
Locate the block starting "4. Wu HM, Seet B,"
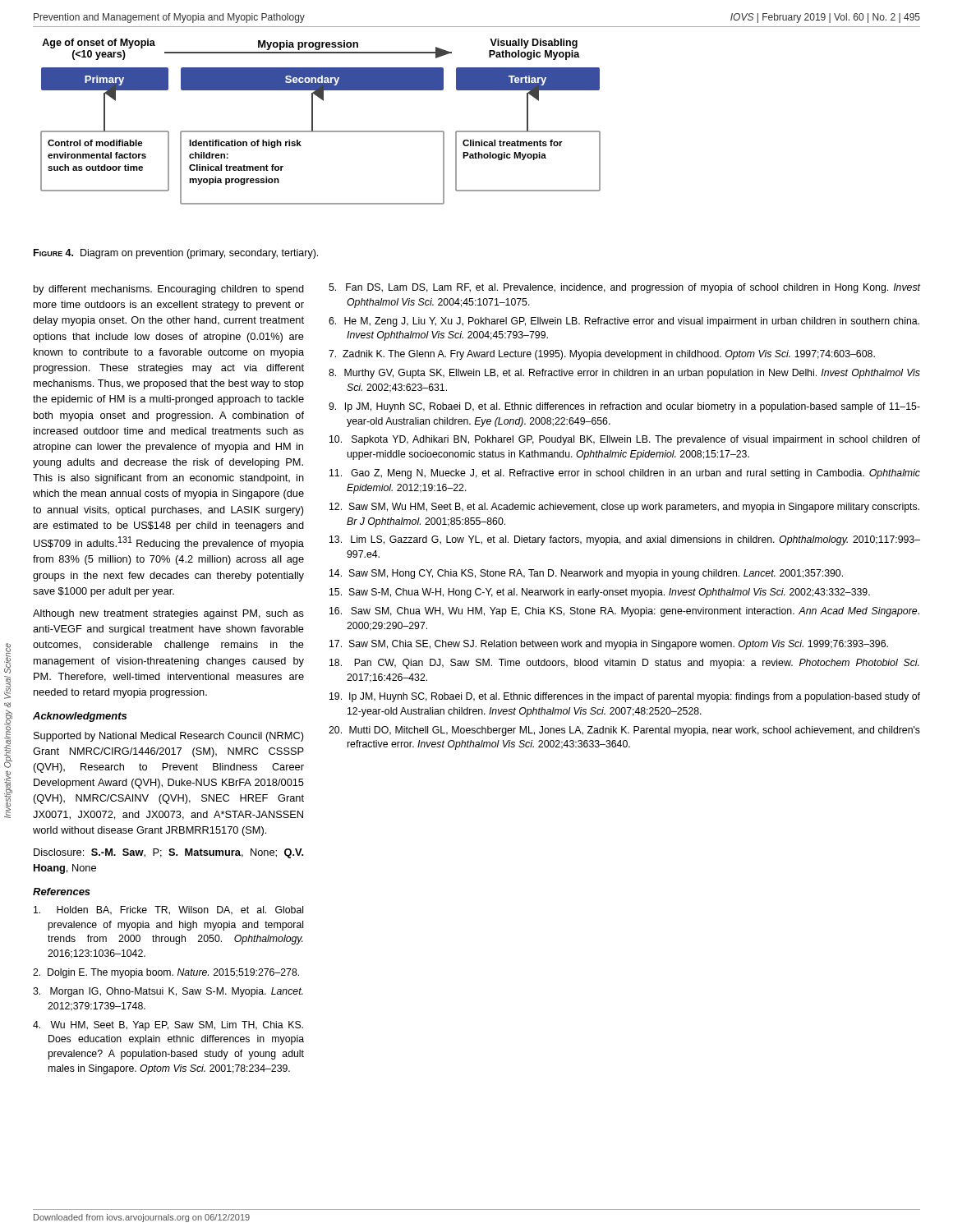[168, 1047]
